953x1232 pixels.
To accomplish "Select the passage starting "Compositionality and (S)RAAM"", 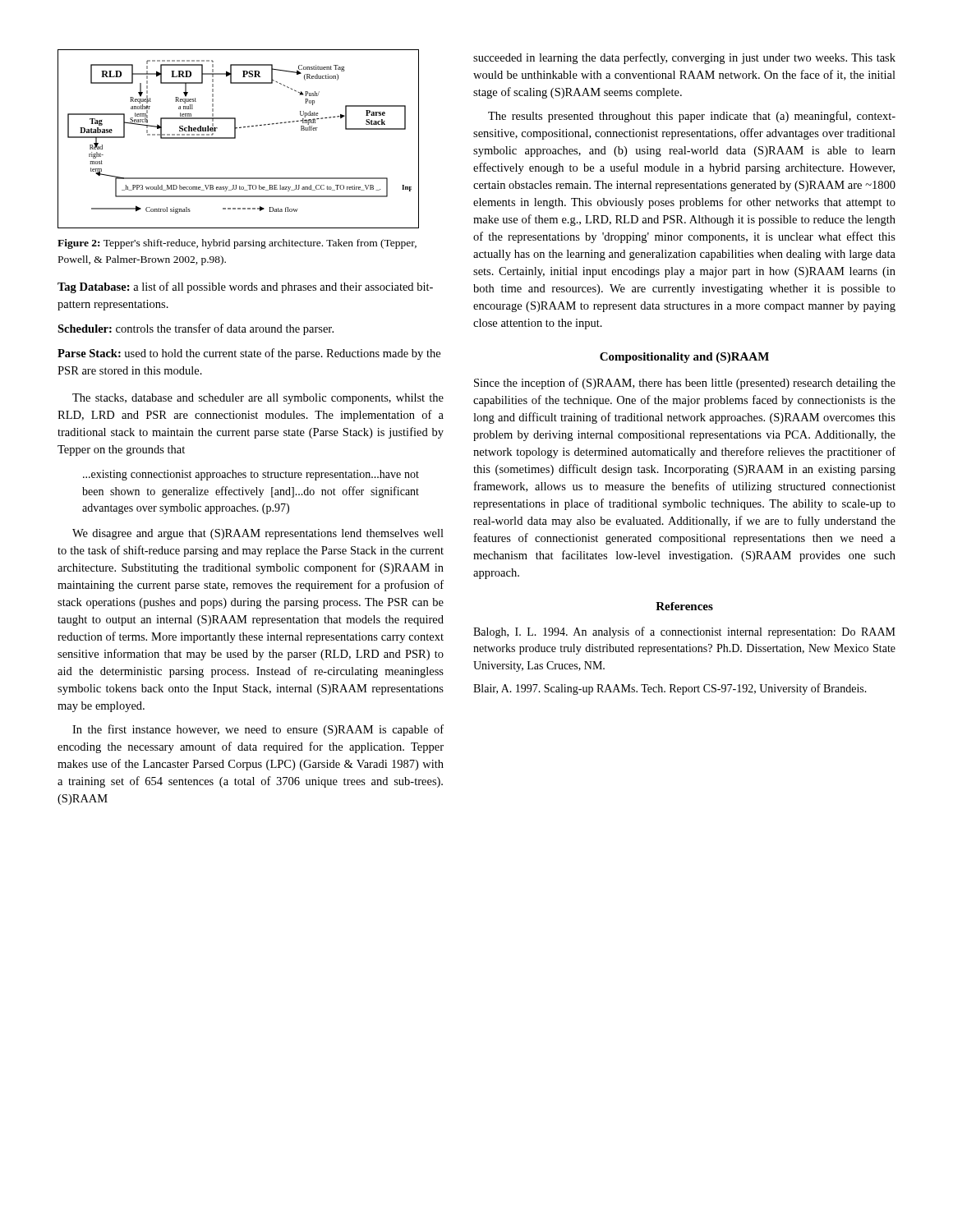I will coord(684,357).
